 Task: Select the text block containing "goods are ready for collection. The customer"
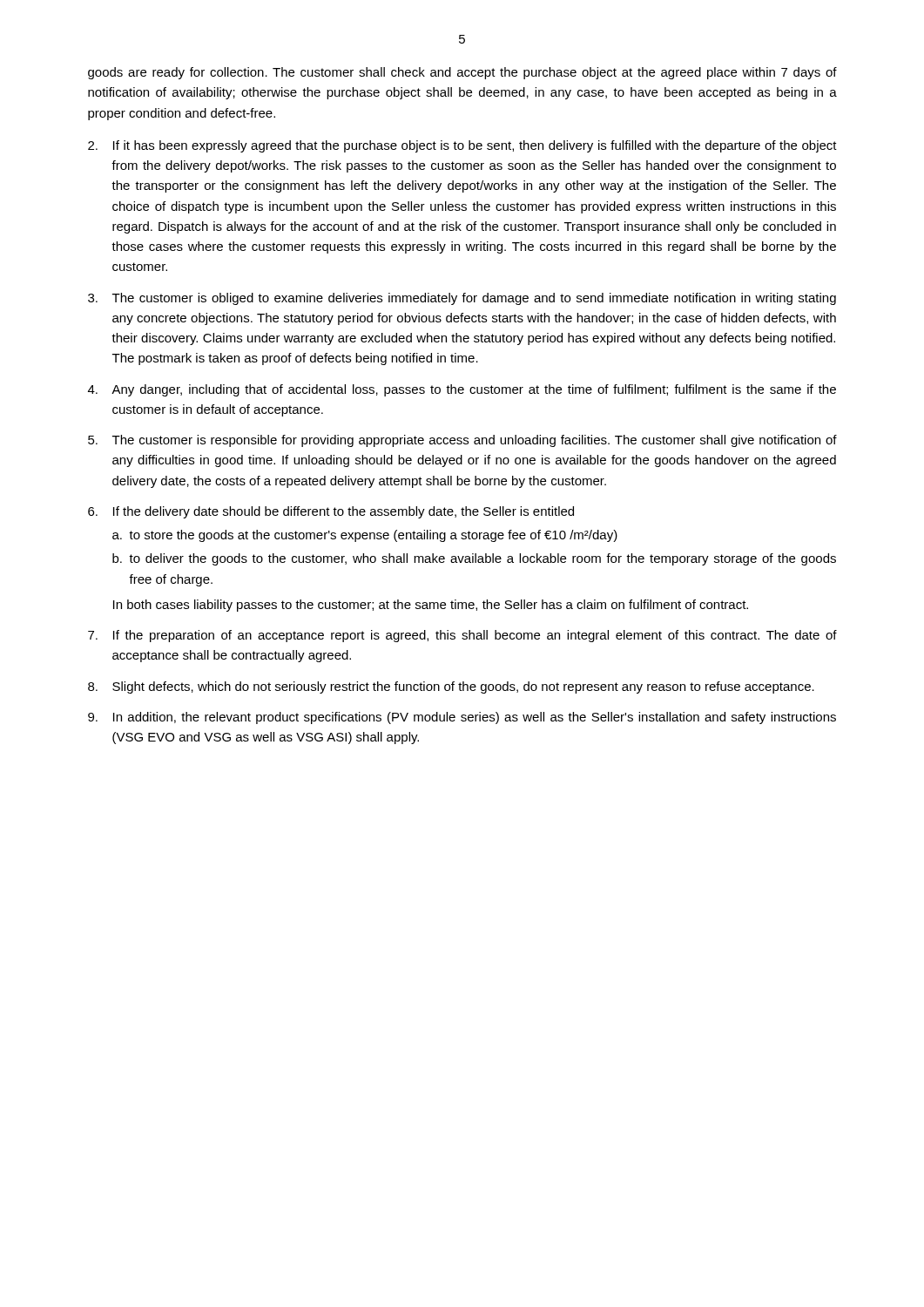coord(462,92)
